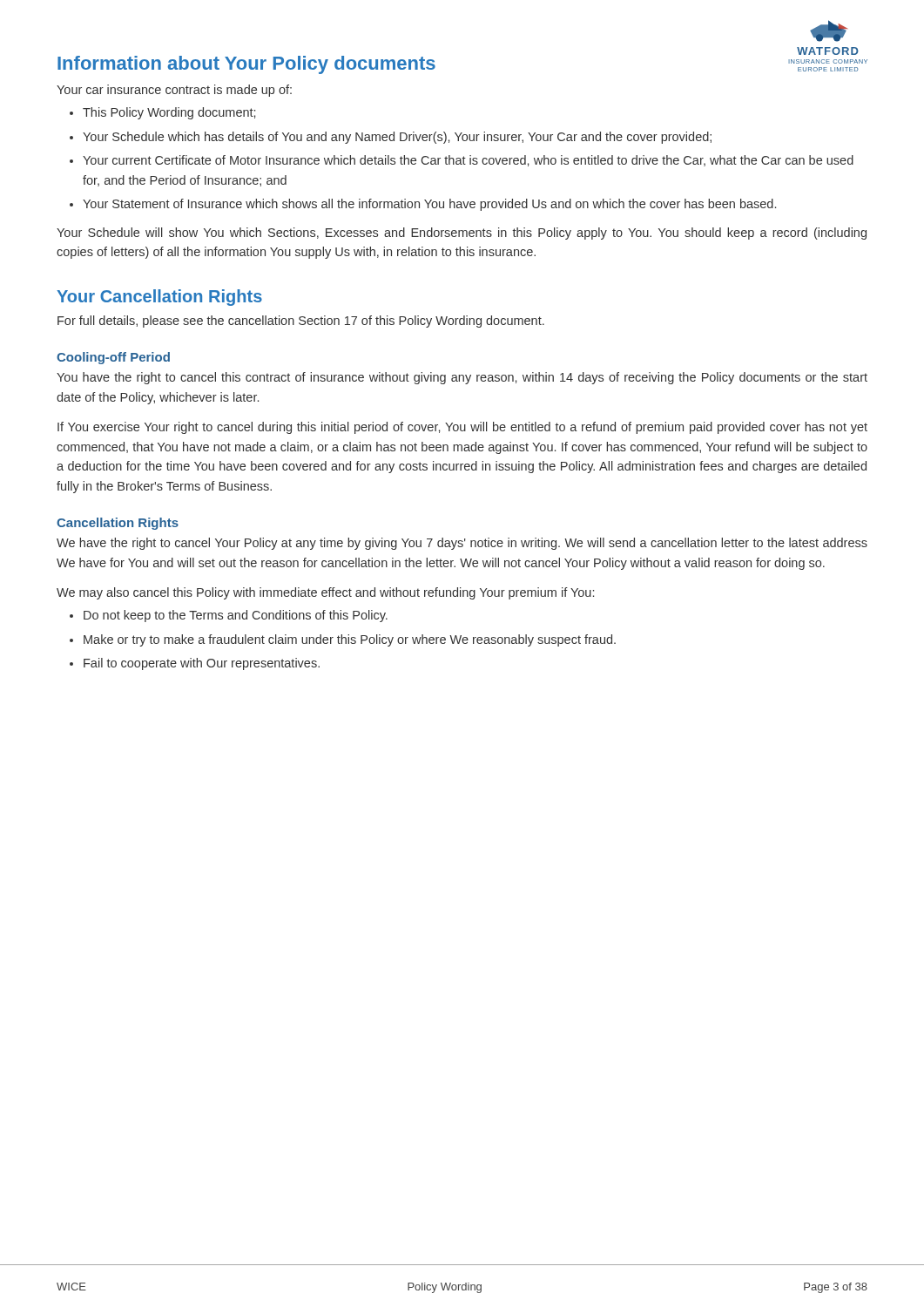
Task: Locate the passage starting "Your Schedule will show You which Sections, Excesses"
Action: tap(462, 242)
